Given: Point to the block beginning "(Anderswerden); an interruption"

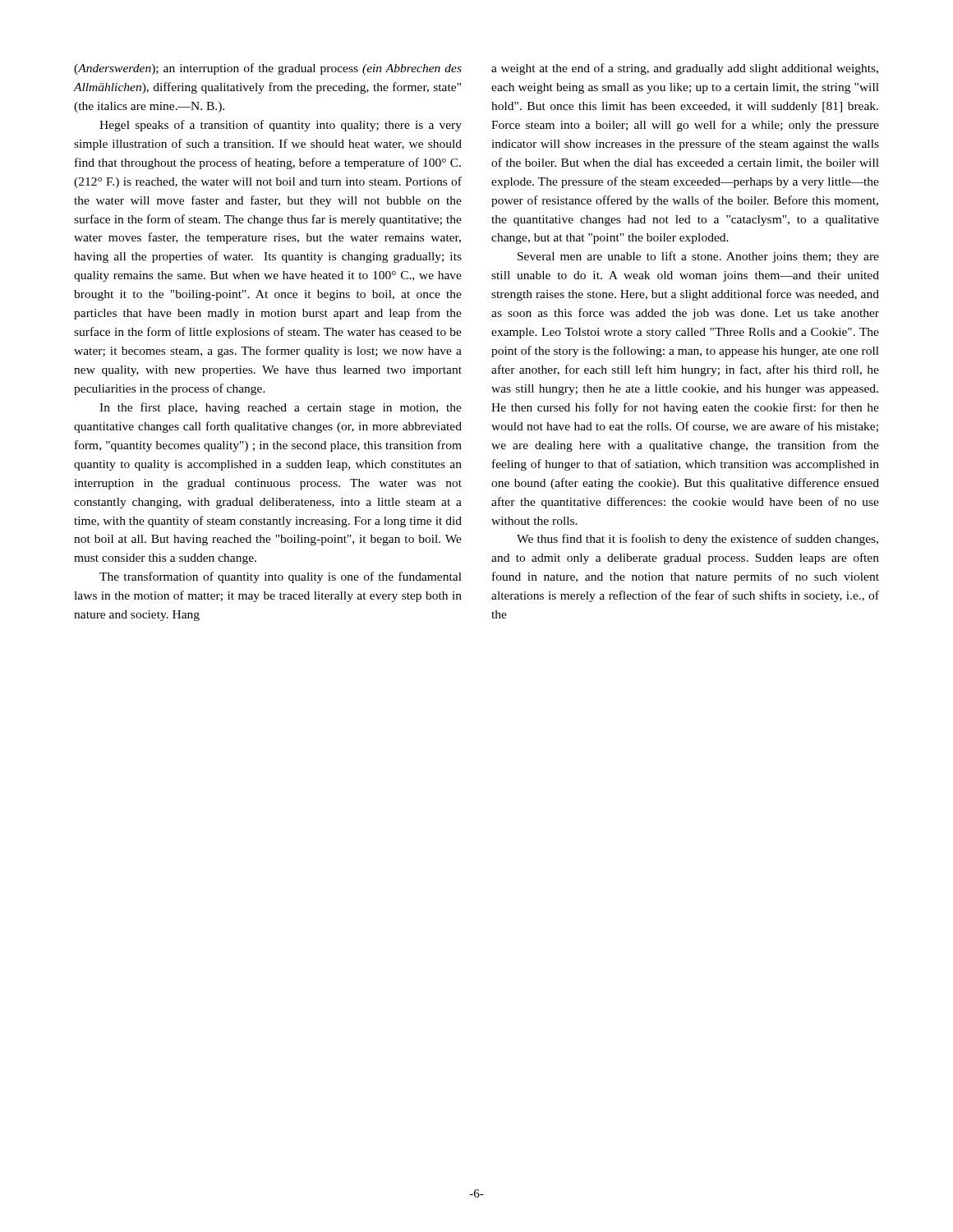Looking at the screenshot, I should pos(268,342).
